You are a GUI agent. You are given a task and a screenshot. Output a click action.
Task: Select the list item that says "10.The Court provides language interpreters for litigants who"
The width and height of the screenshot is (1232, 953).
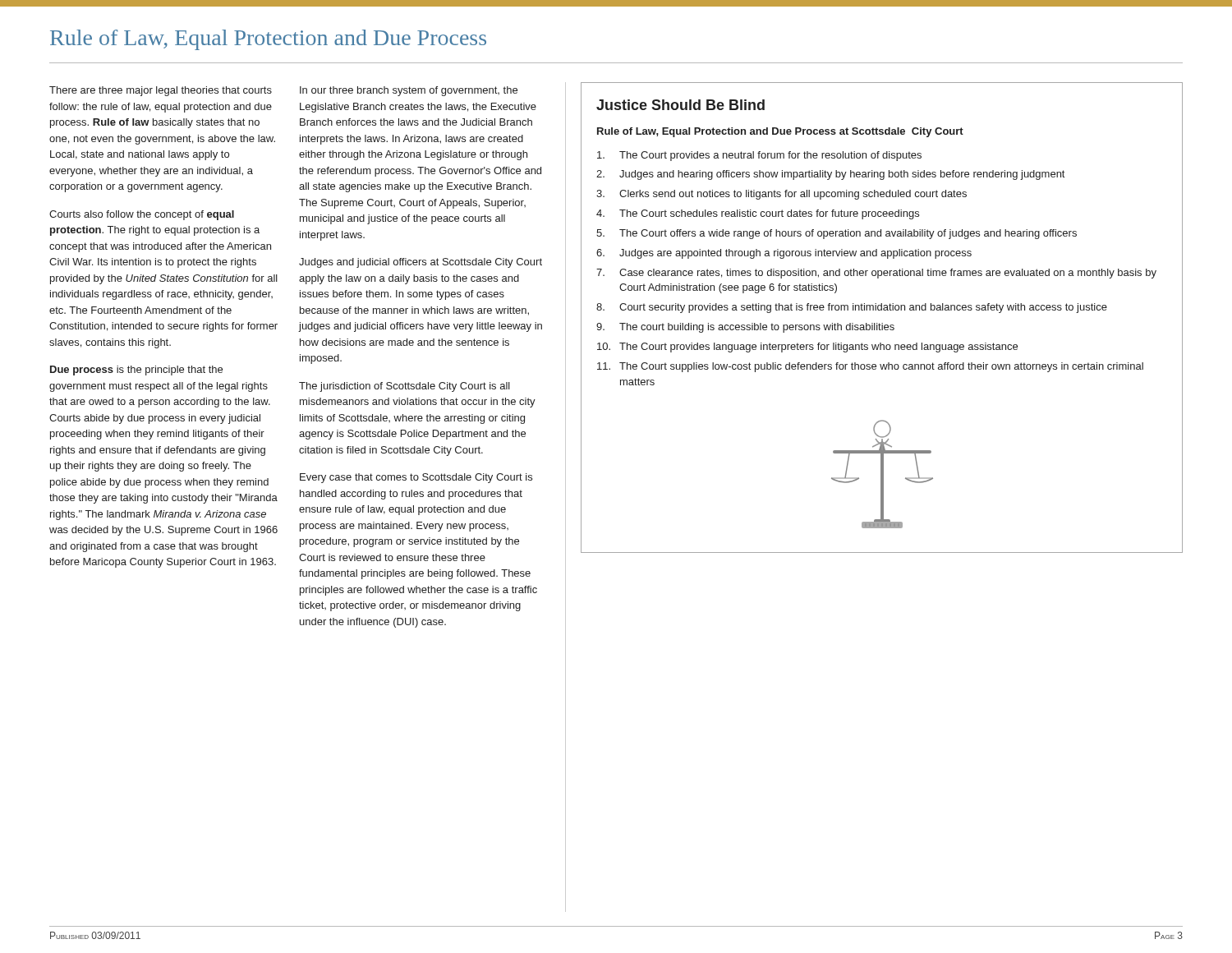pos(807,347)
